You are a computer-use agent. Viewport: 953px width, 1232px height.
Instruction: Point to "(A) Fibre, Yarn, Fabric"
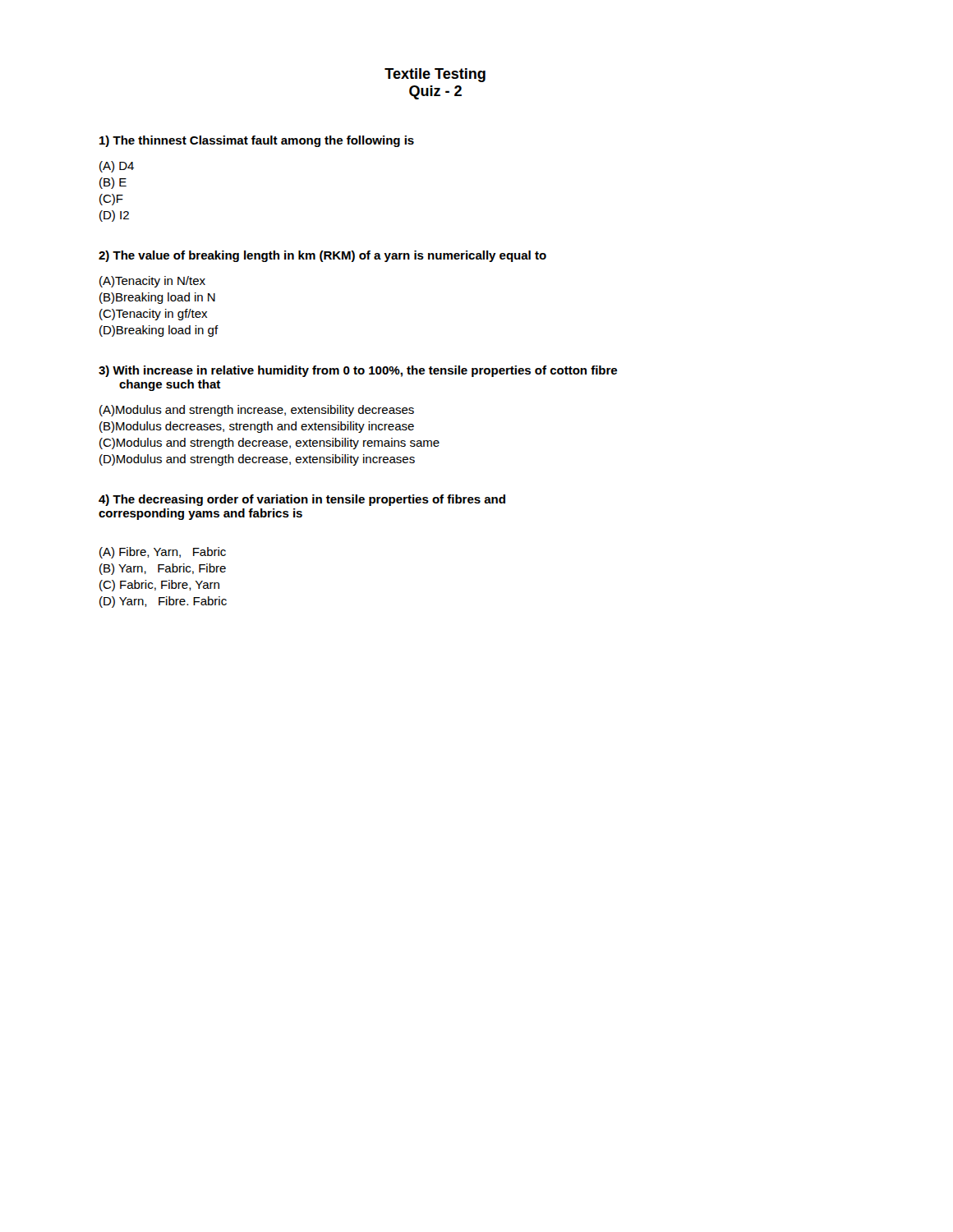click(x=162, y=552)
